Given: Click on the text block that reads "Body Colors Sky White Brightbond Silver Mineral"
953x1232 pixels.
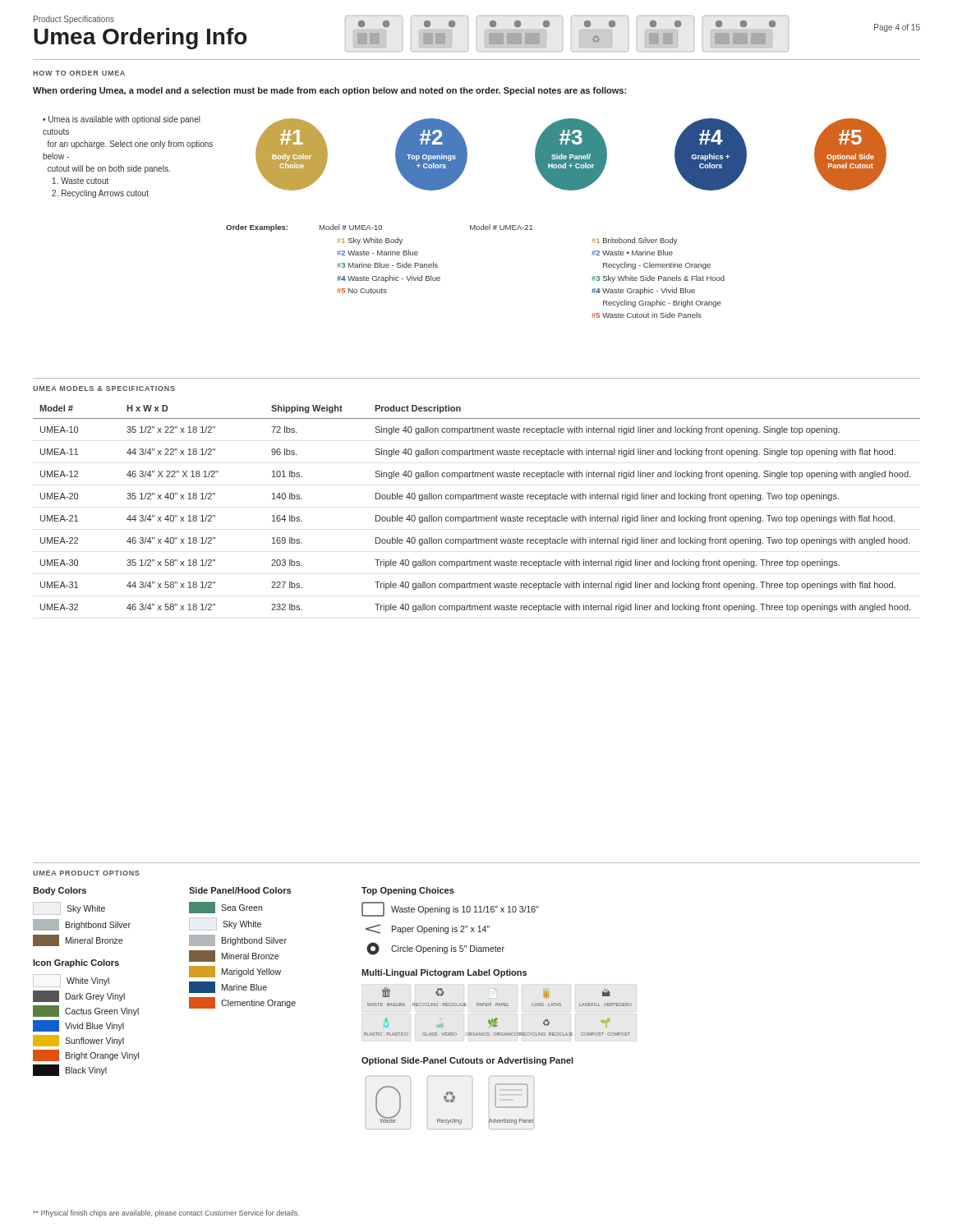Looking at the screenshot, I should point(101,981).
